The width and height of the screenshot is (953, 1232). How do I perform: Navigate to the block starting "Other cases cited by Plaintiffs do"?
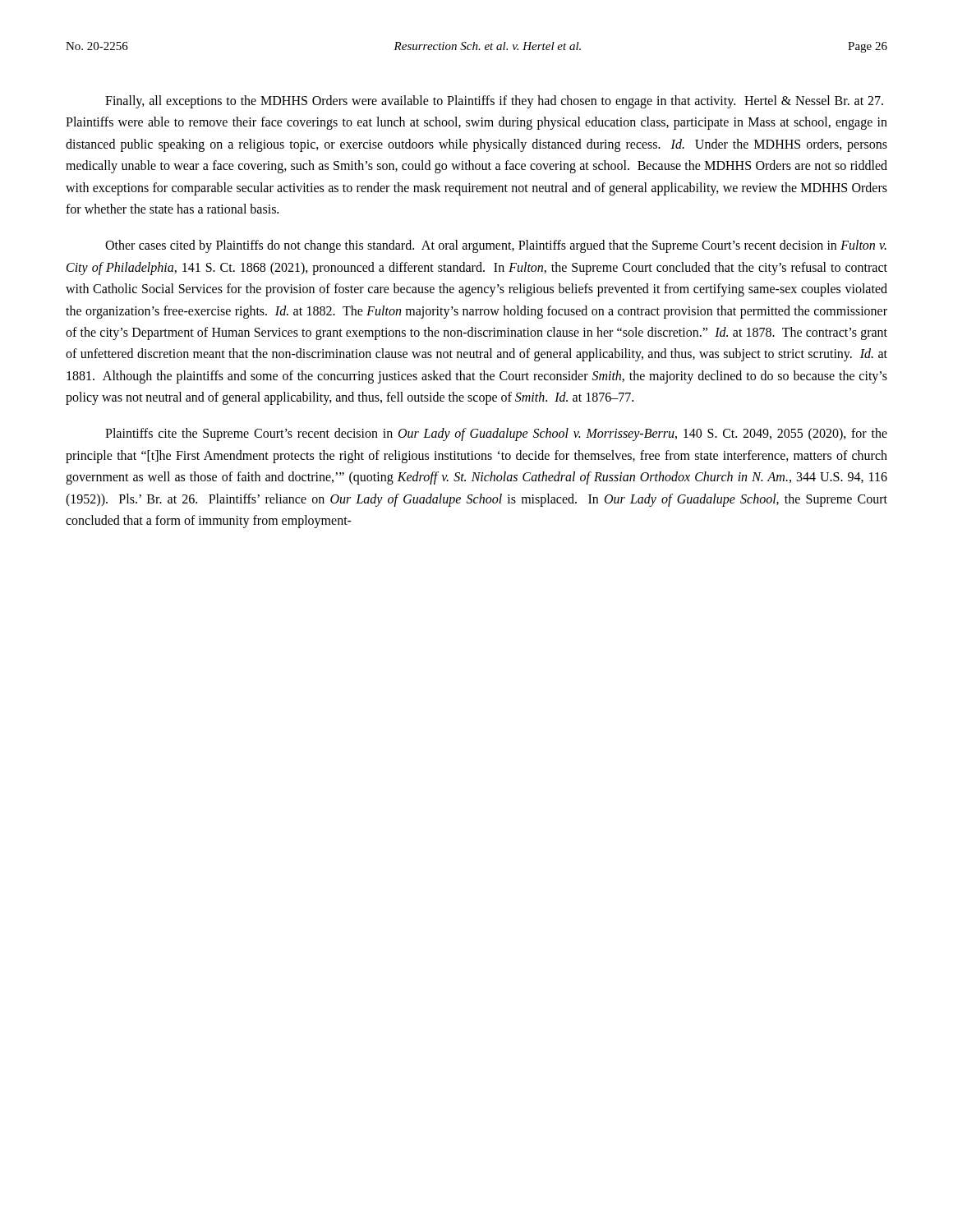point(476,321)
